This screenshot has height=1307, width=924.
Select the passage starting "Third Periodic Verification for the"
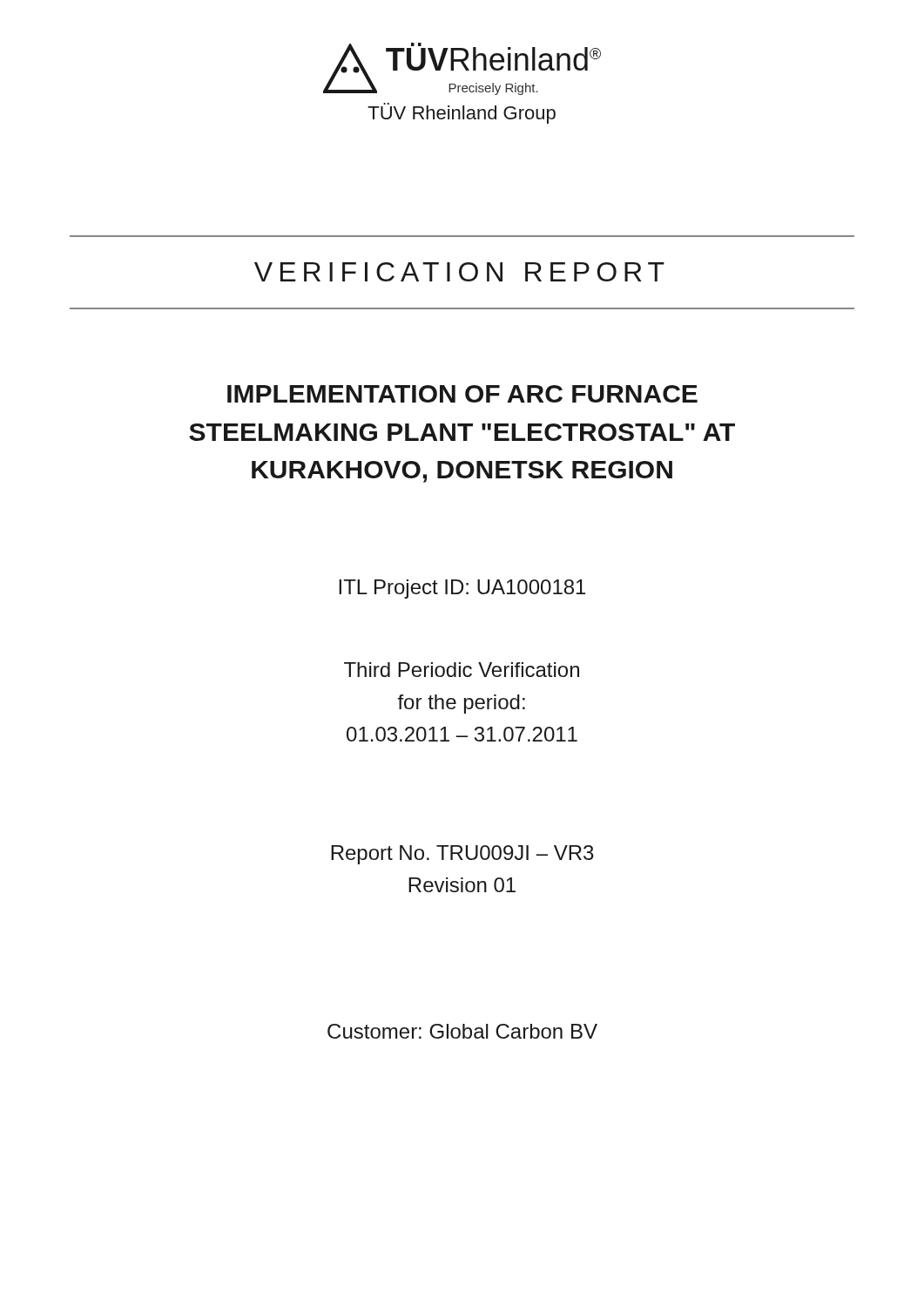462,702
